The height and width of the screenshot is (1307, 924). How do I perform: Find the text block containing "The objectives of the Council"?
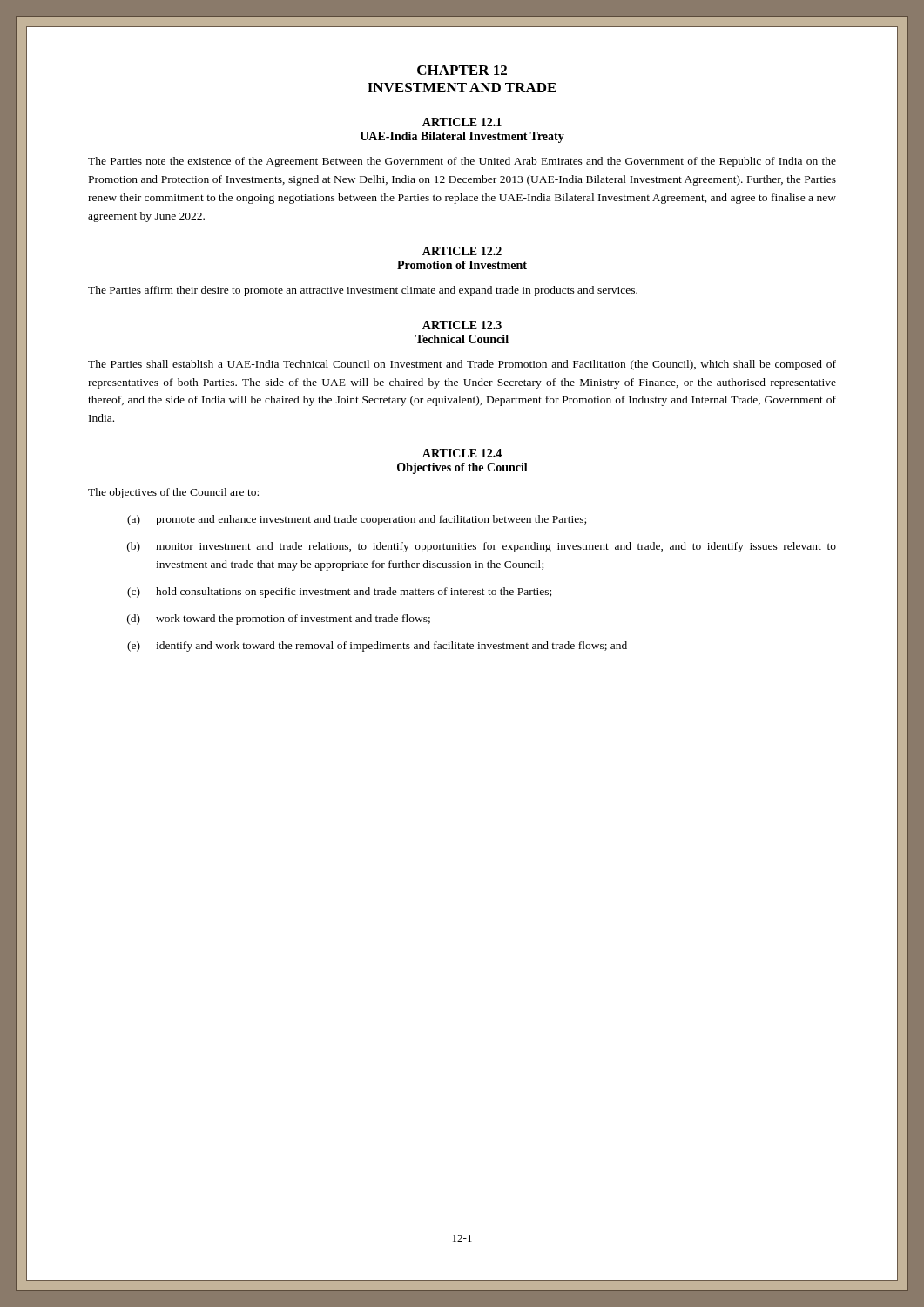[174, 492]
